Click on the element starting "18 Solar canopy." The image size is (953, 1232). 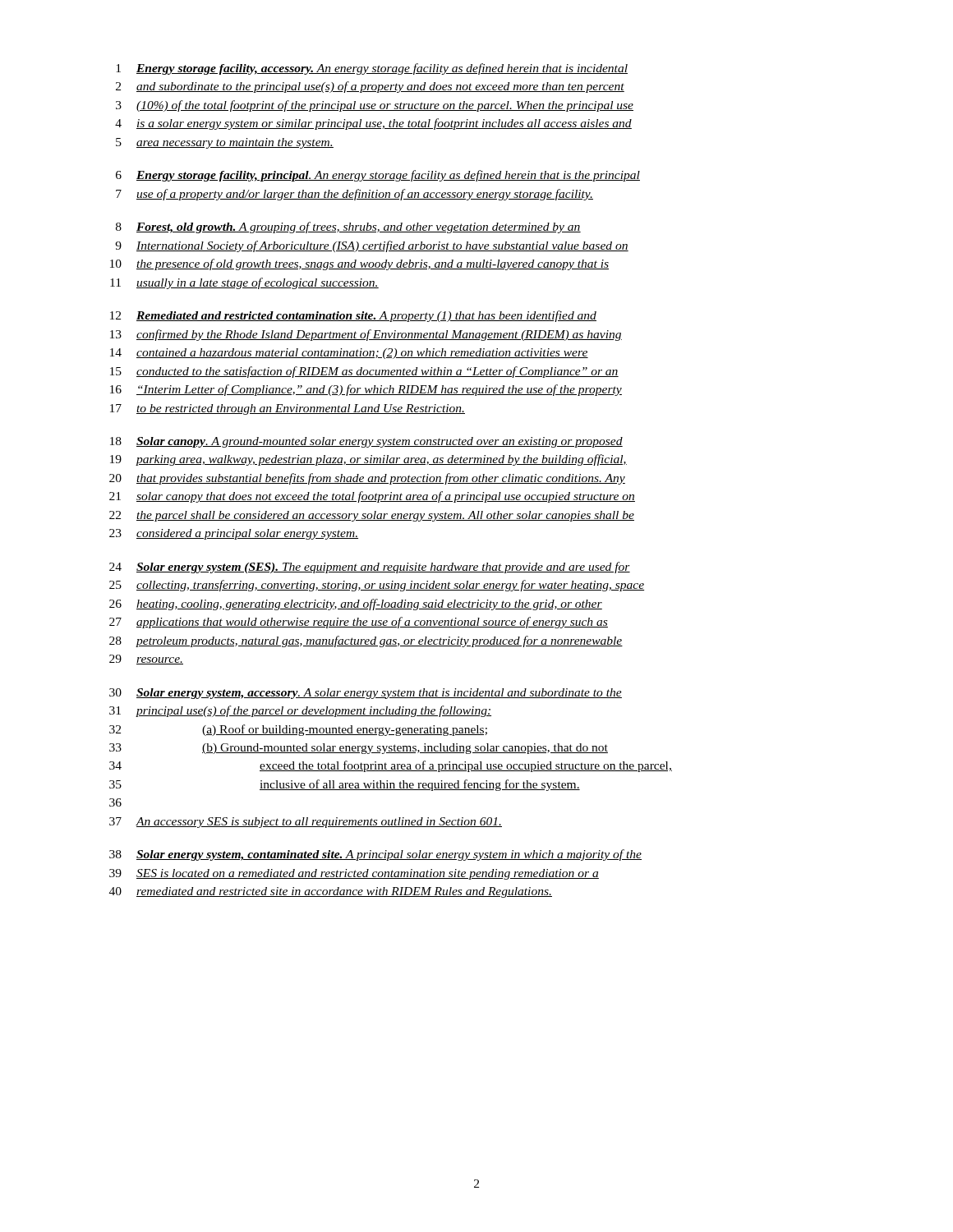[476, 441]
